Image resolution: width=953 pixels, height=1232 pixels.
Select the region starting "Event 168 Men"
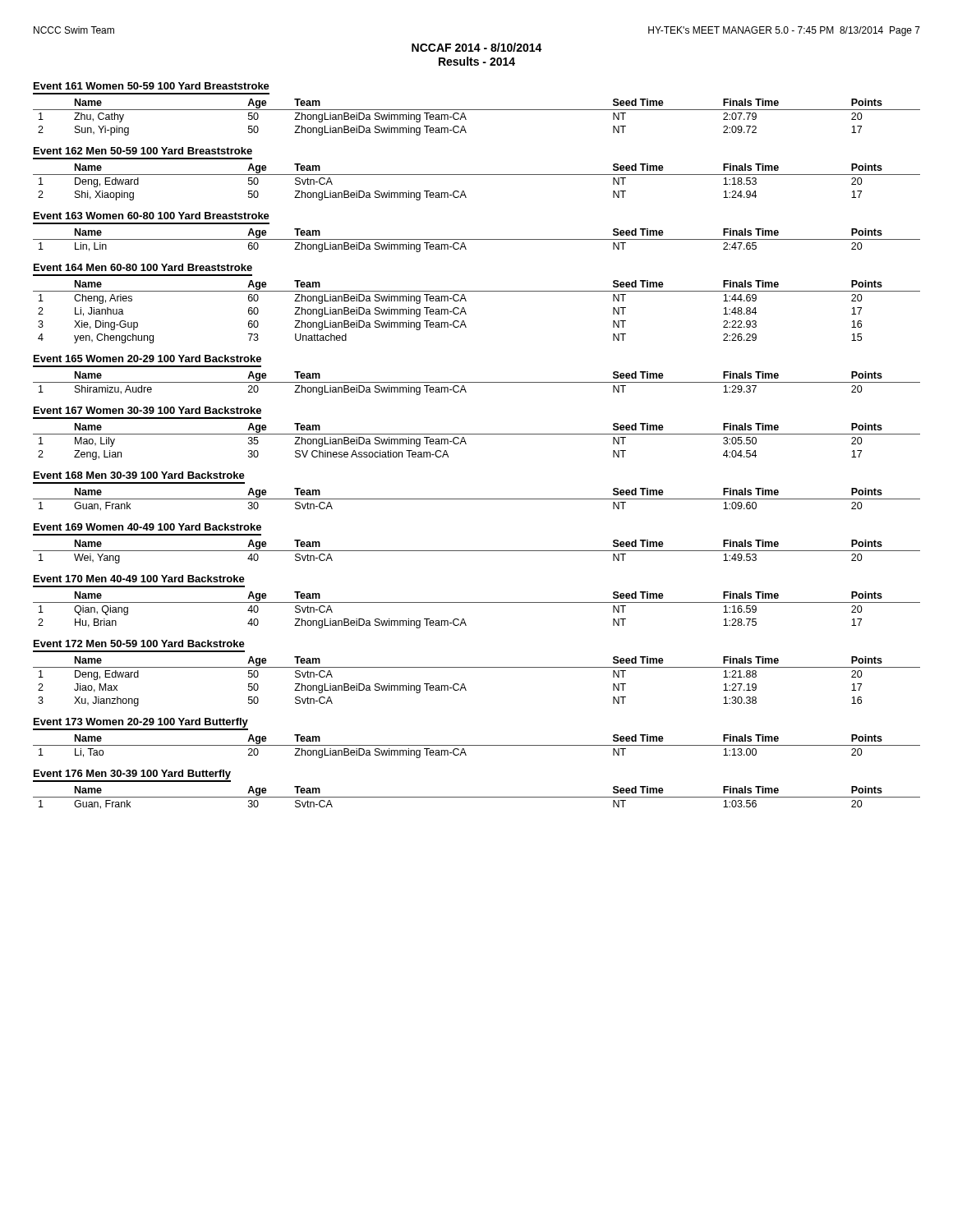[x=139, y=475]
